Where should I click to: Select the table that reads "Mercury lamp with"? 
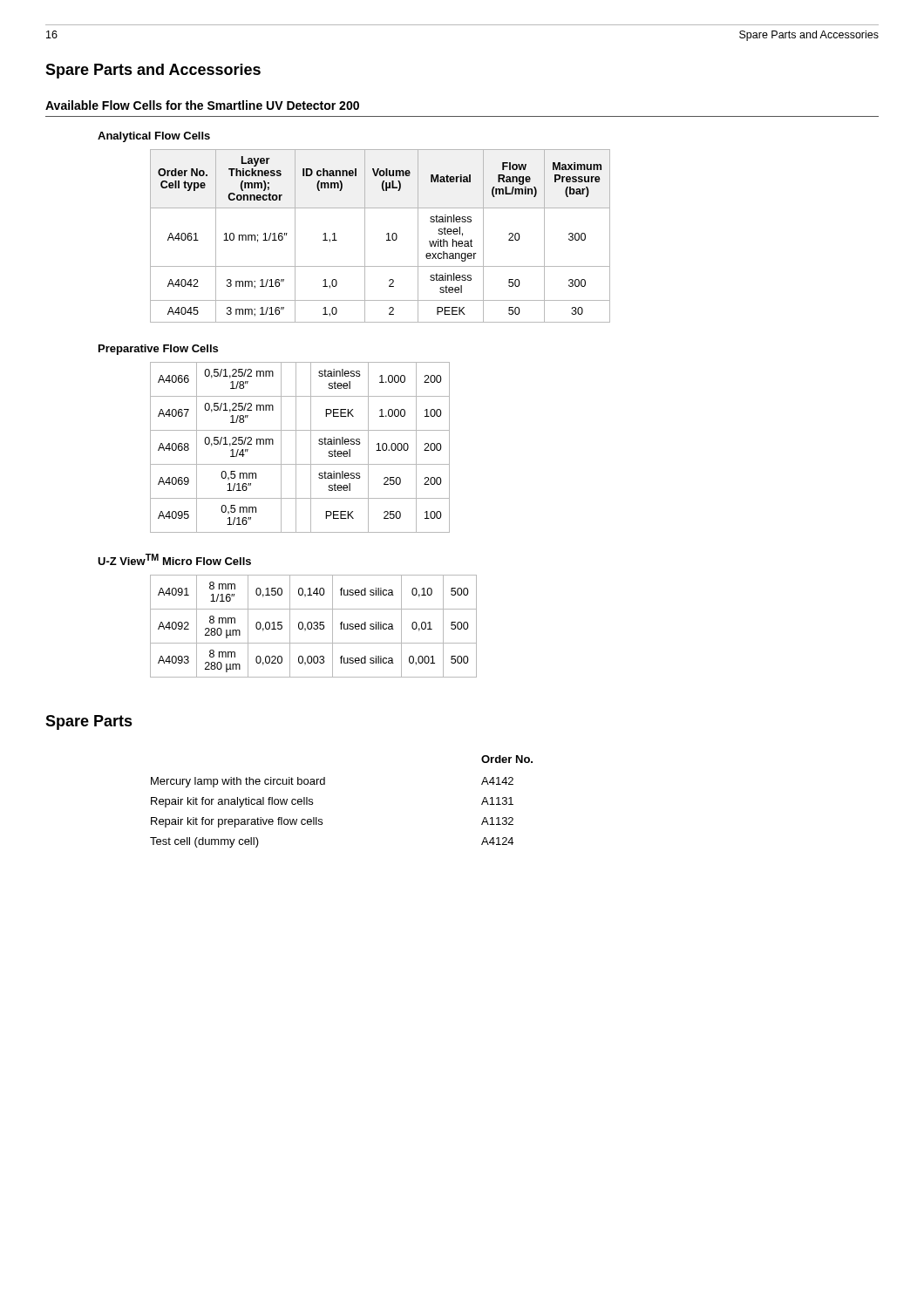tap(488, 801)
